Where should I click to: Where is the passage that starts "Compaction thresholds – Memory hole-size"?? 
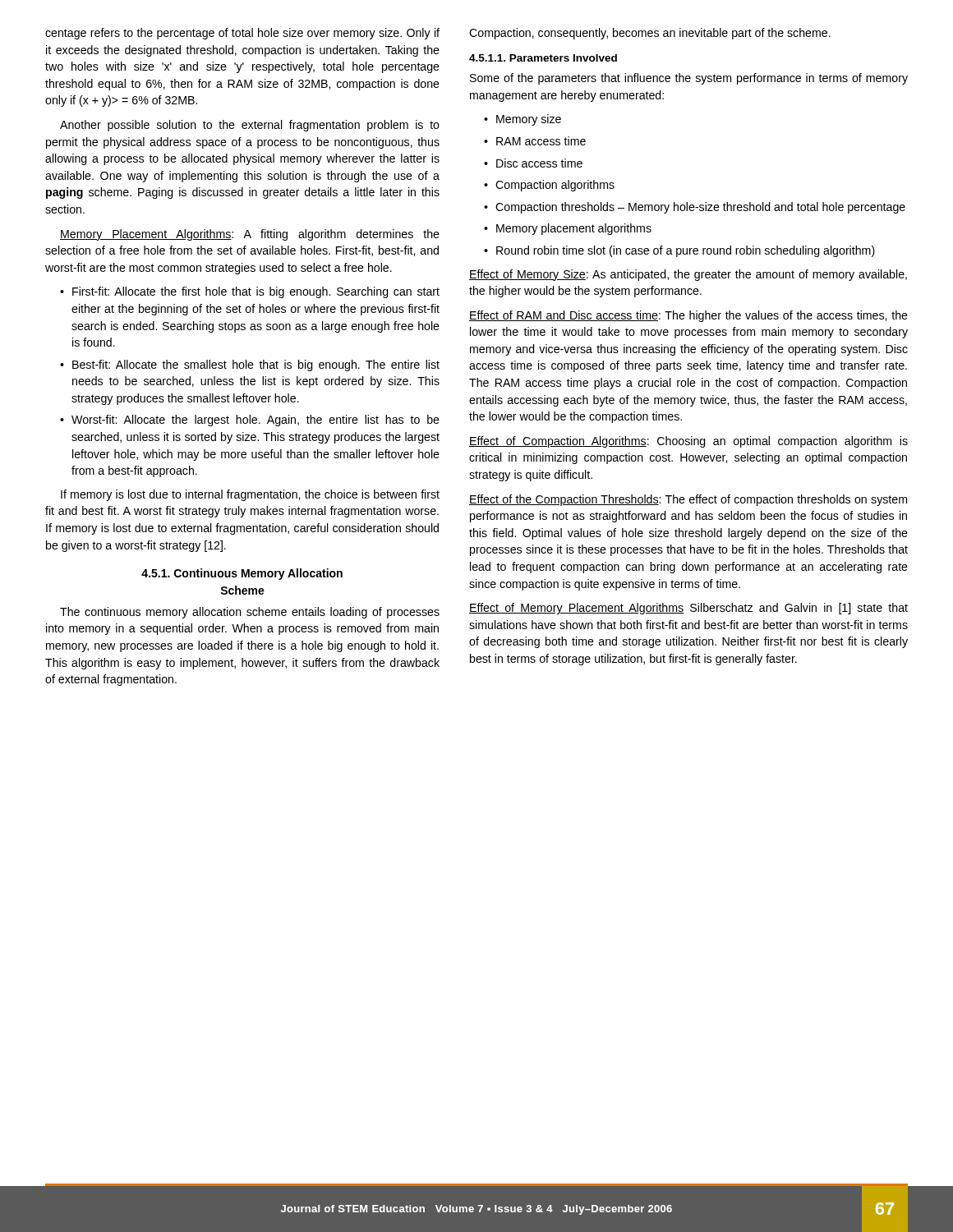coord(700,207)
